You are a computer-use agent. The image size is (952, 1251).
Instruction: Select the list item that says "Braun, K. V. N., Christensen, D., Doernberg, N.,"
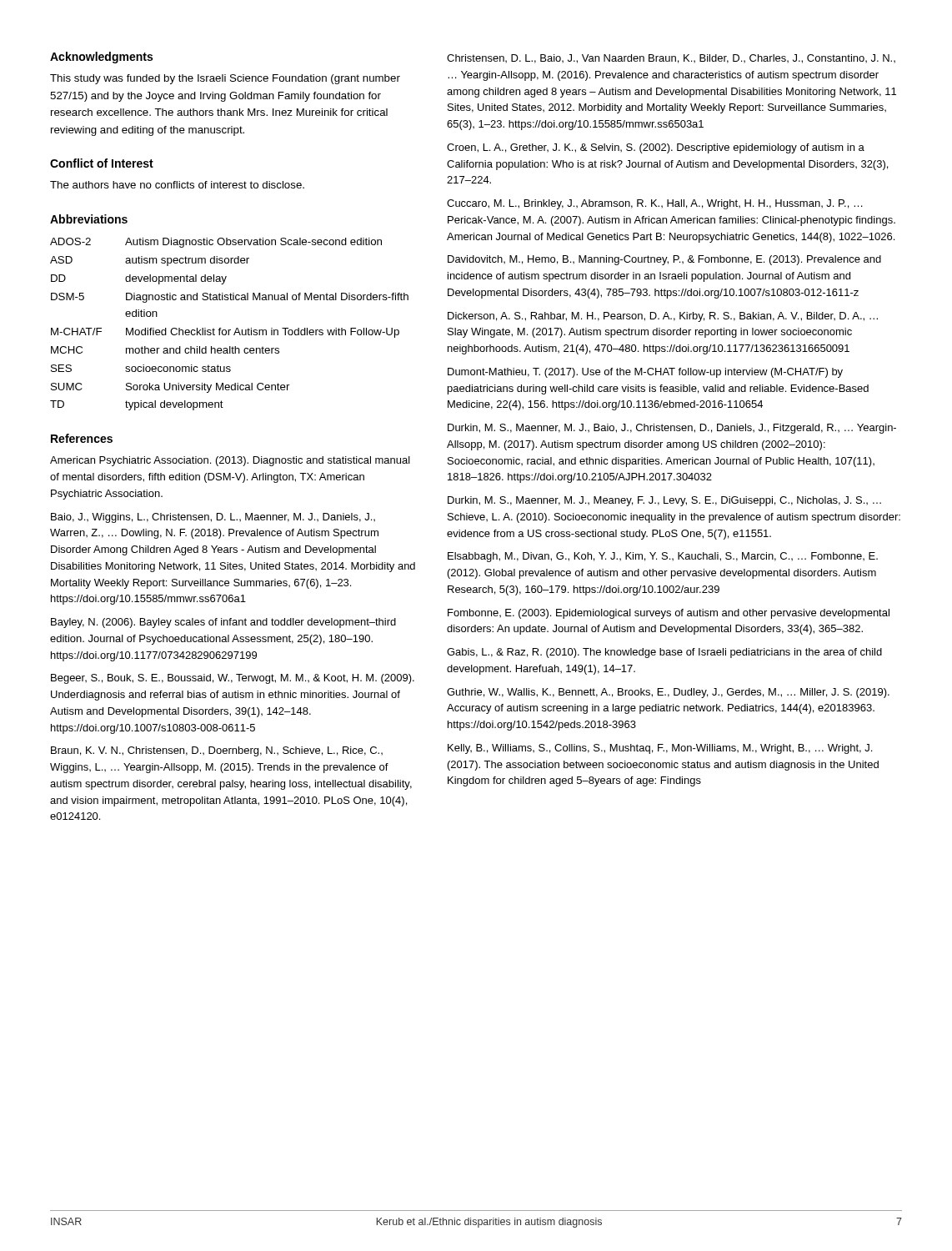231,783
